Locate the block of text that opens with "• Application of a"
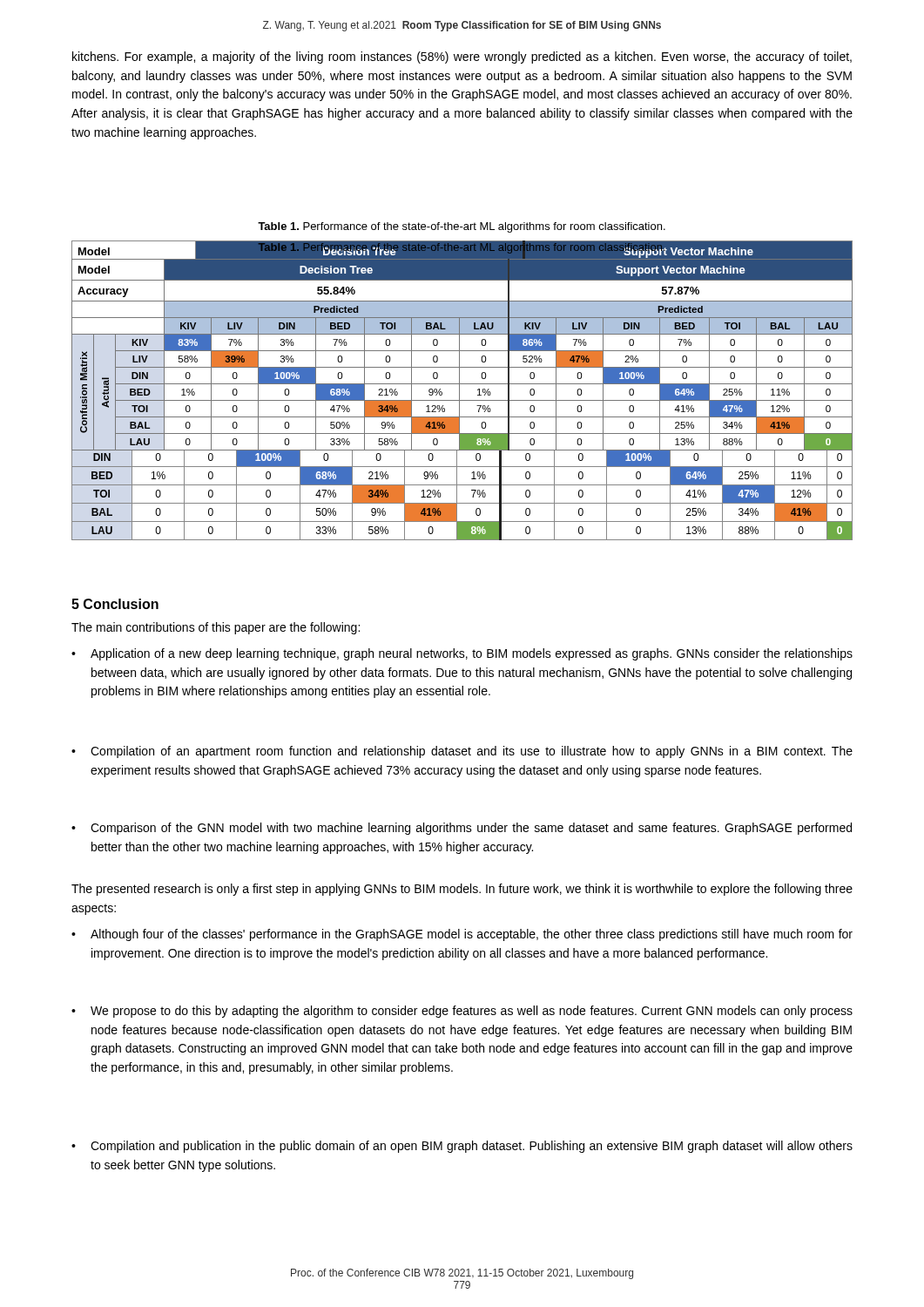 462,671
